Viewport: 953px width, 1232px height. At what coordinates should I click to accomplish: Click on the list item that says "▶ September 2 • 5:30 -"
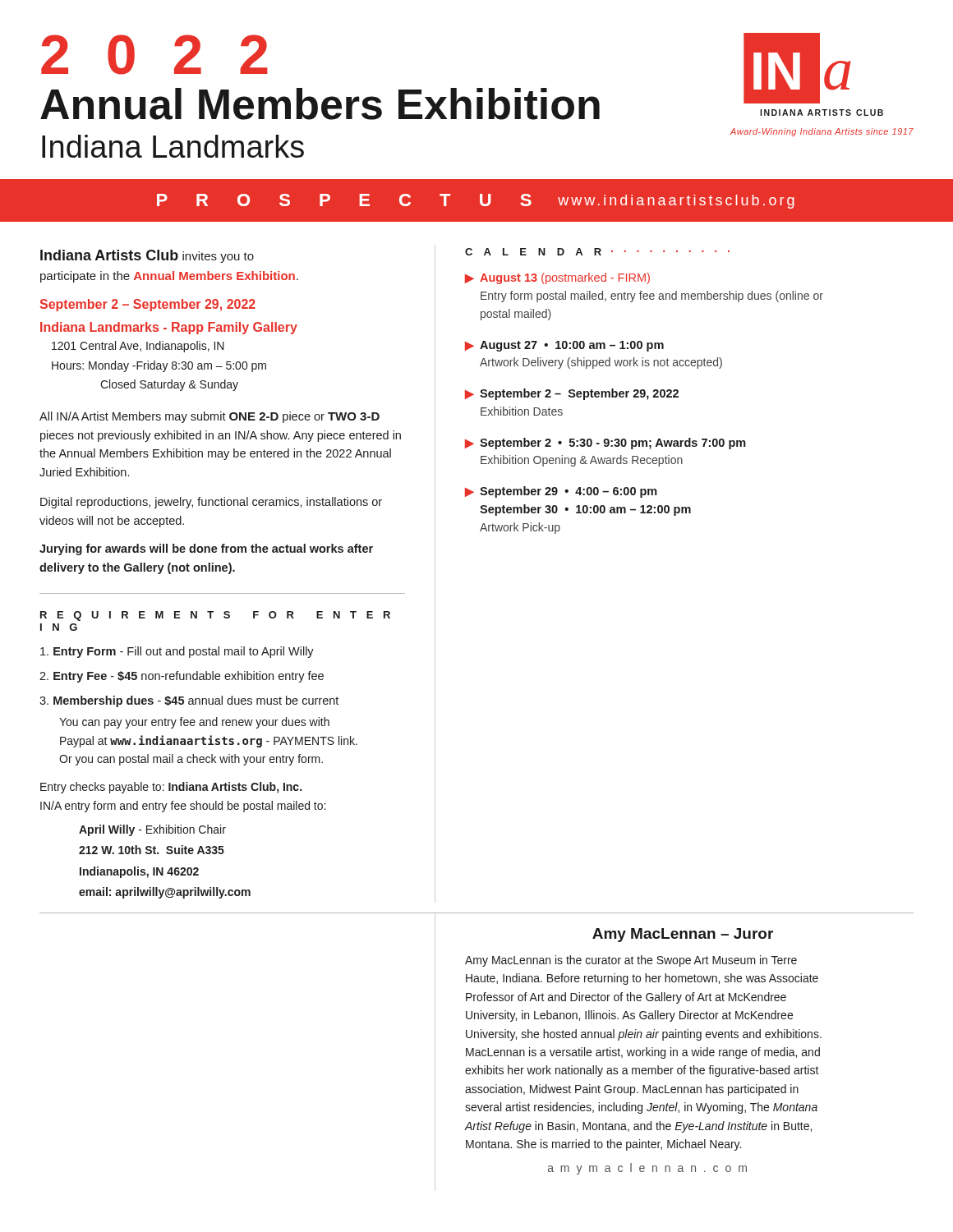(606, 450)
